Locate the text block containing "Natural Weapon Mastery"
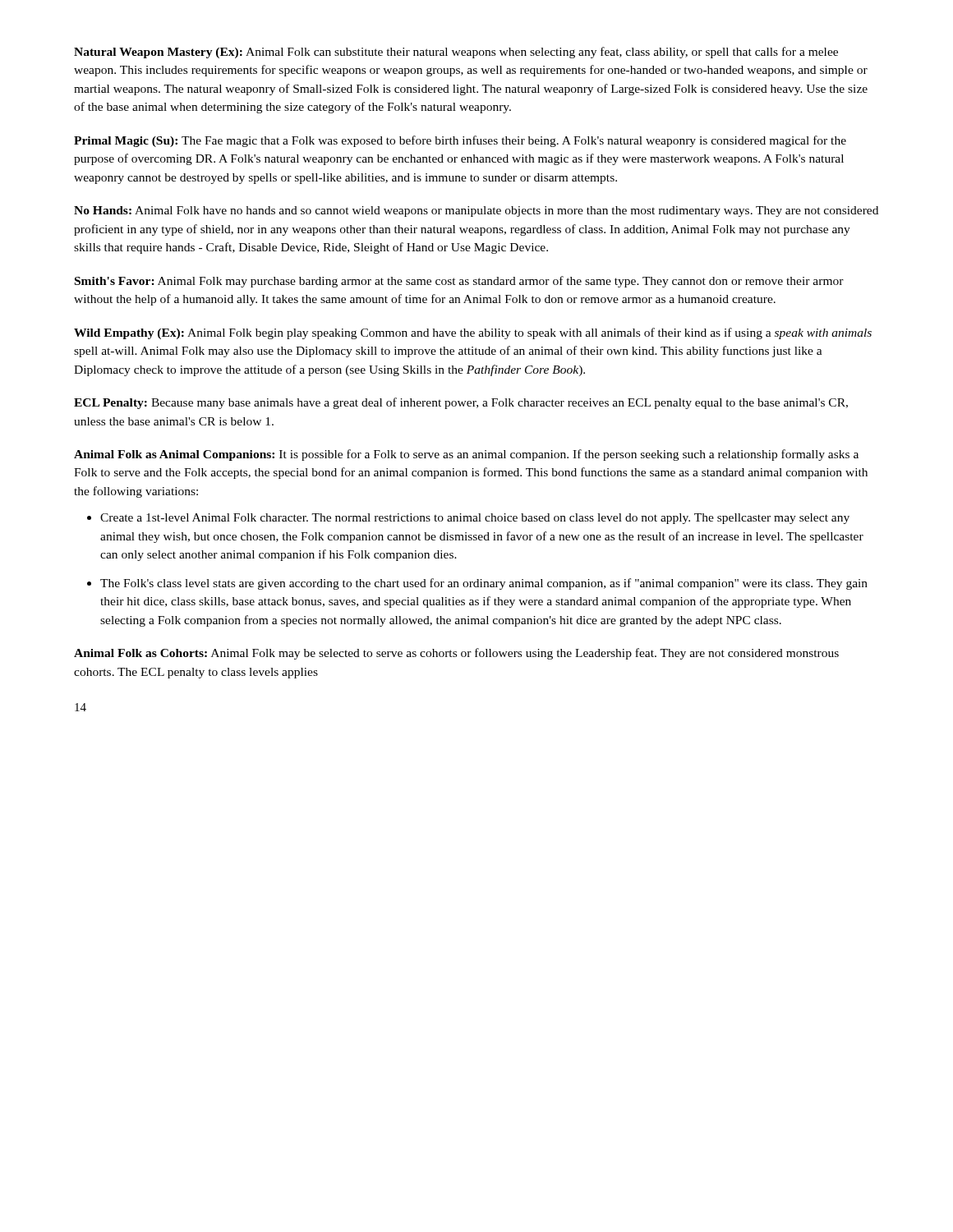The width and height of the screenshot is (953, 1232). 471,79
